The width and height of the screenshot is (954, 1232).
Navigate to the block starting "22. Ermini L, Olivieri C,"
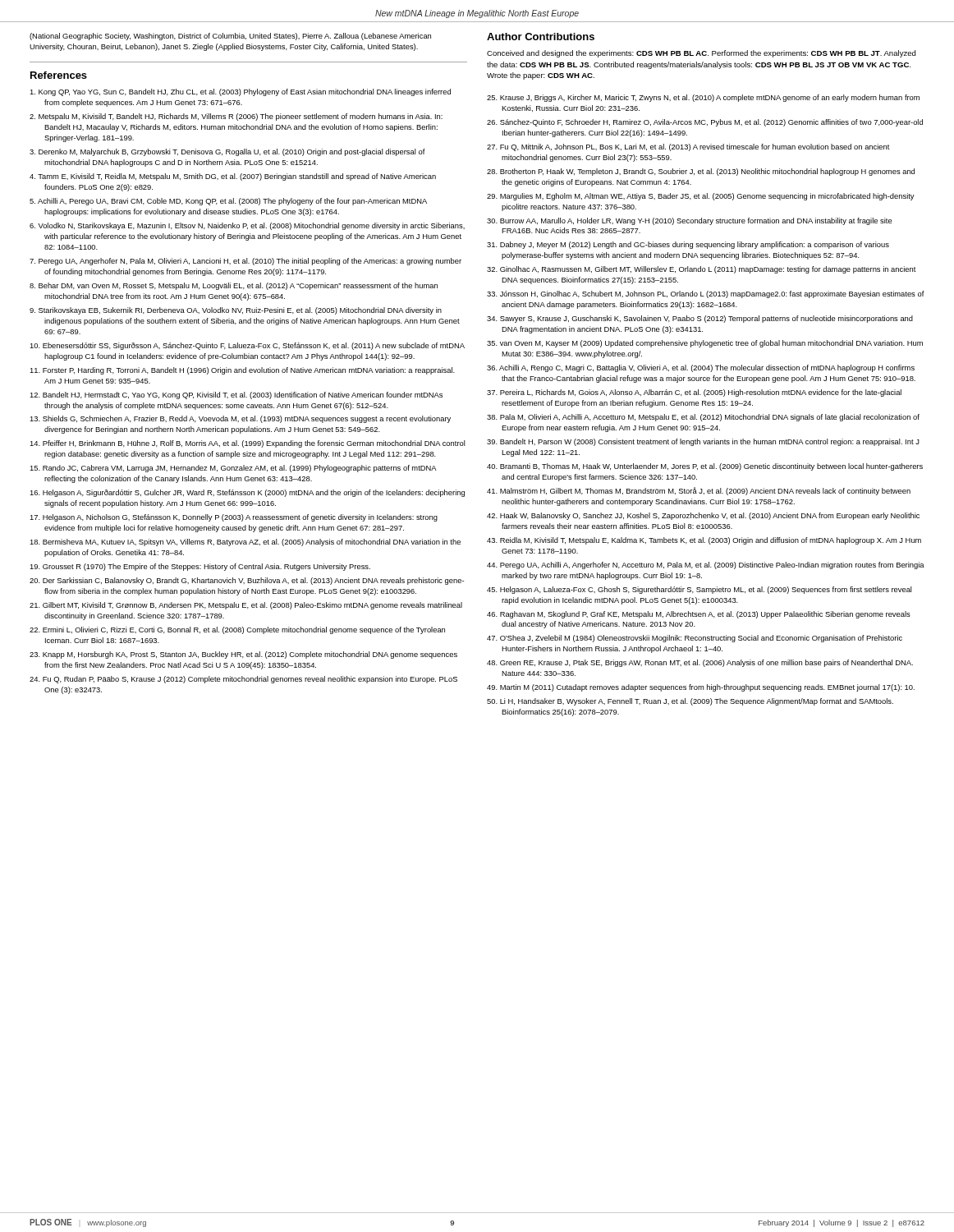tap(238, 635)
